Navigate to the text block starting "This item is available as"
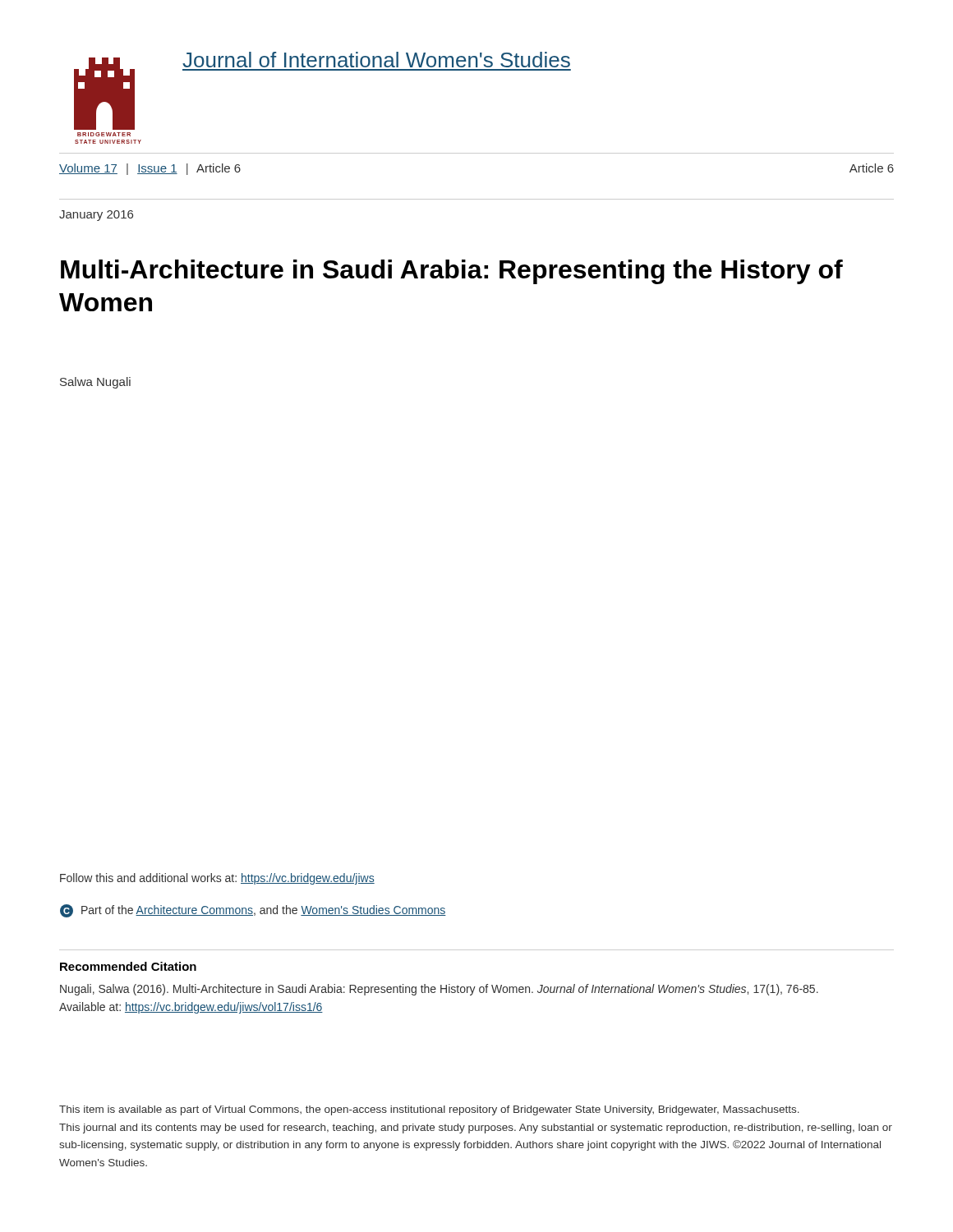 coord(476,1136)
